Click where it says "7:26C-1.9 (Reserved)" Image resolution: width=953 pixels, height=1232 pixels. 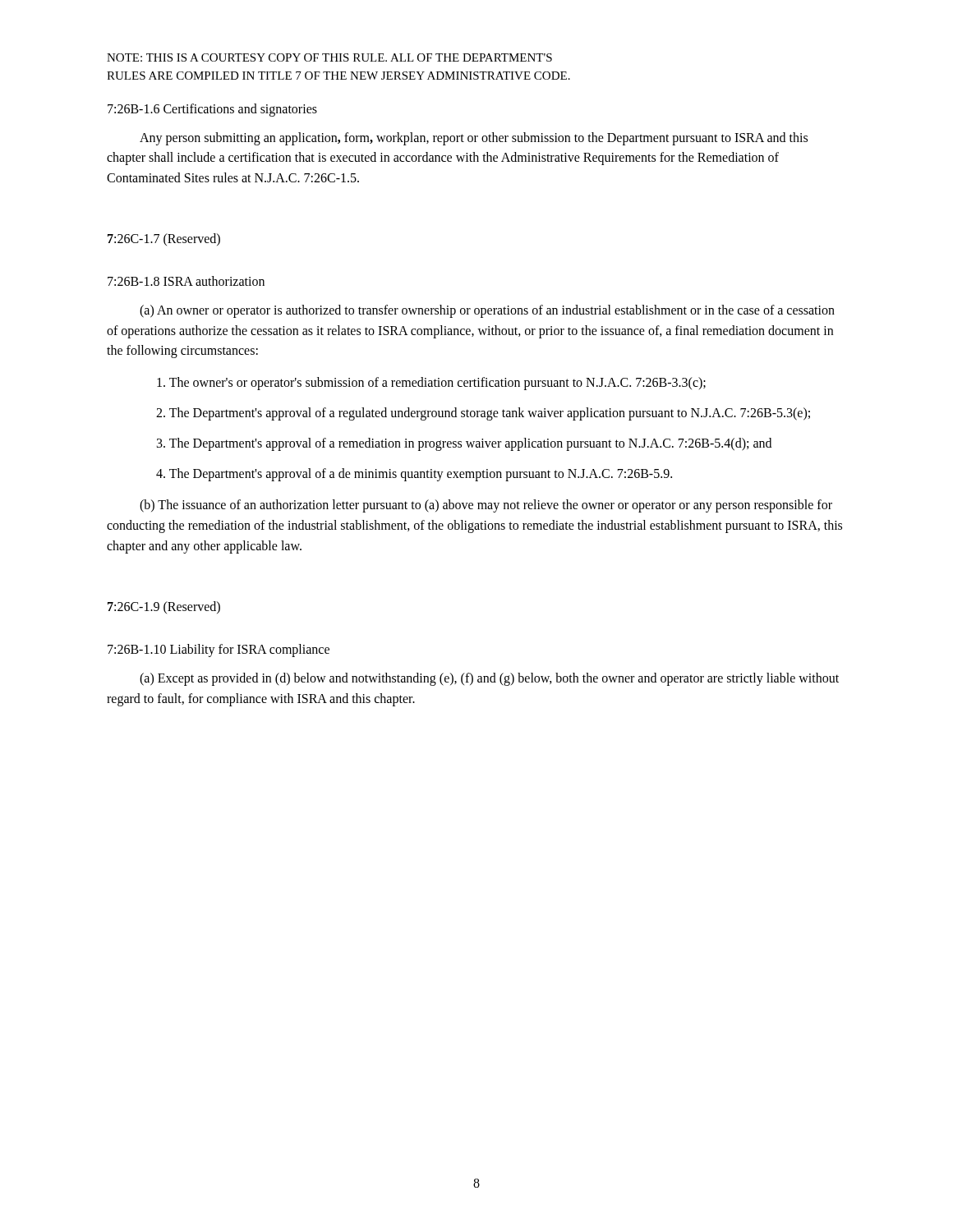[x=164, y=606]
